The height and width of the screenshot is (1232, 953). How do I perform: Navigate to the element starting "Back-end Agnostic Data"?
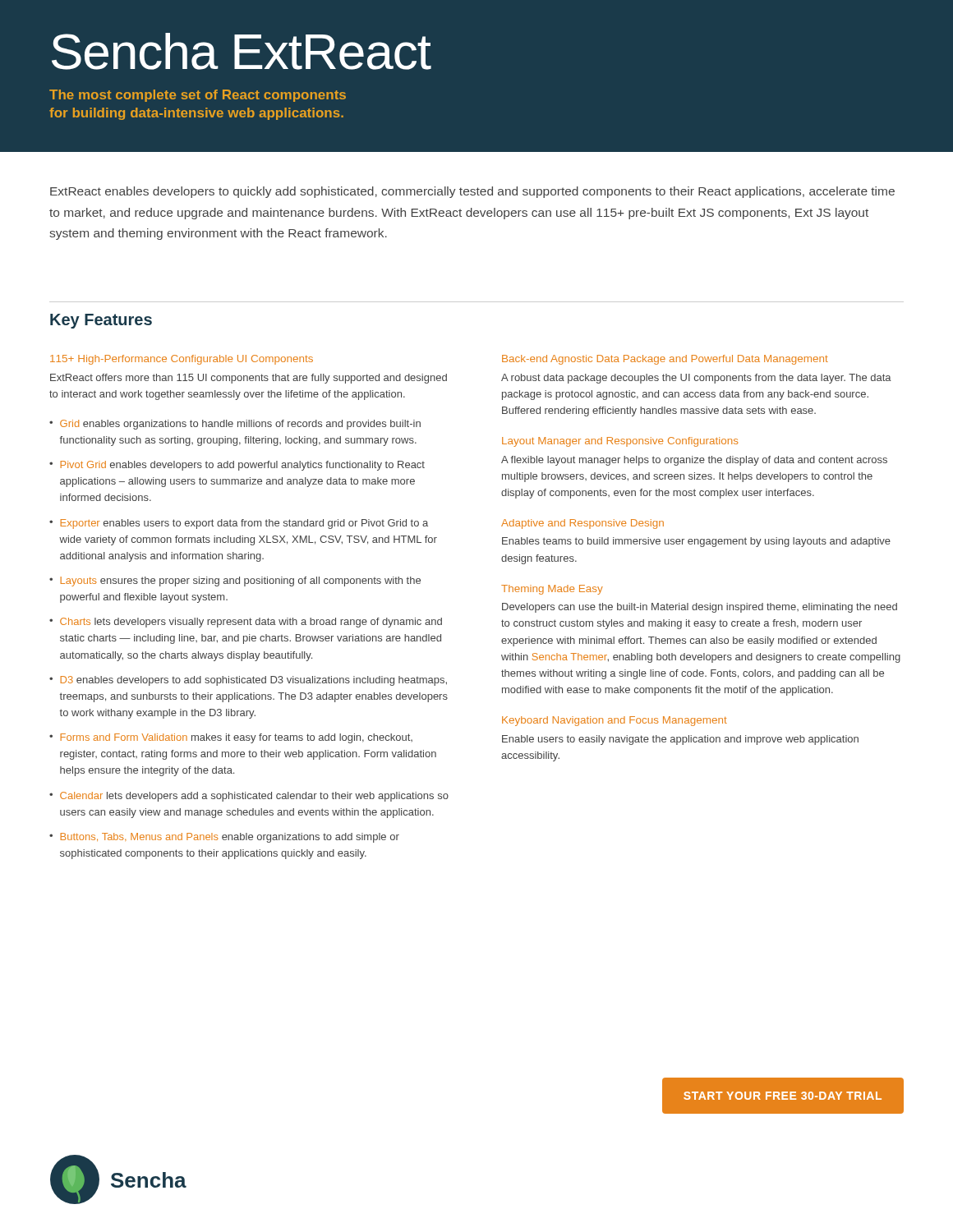(665, 359)
